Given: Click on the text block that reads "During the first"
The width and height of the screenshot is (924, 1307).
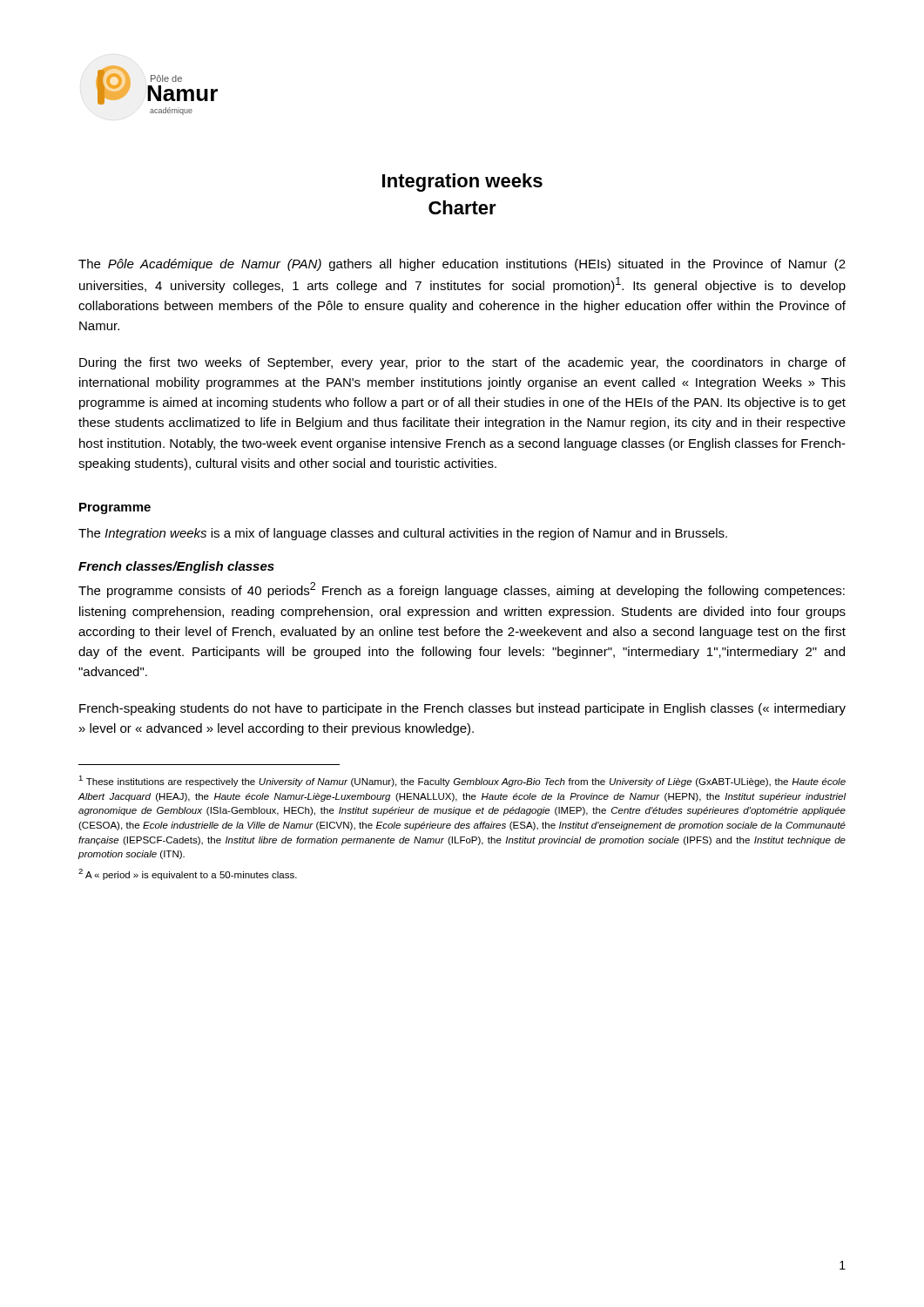Looking at the screenshot, I should [462, 412].
